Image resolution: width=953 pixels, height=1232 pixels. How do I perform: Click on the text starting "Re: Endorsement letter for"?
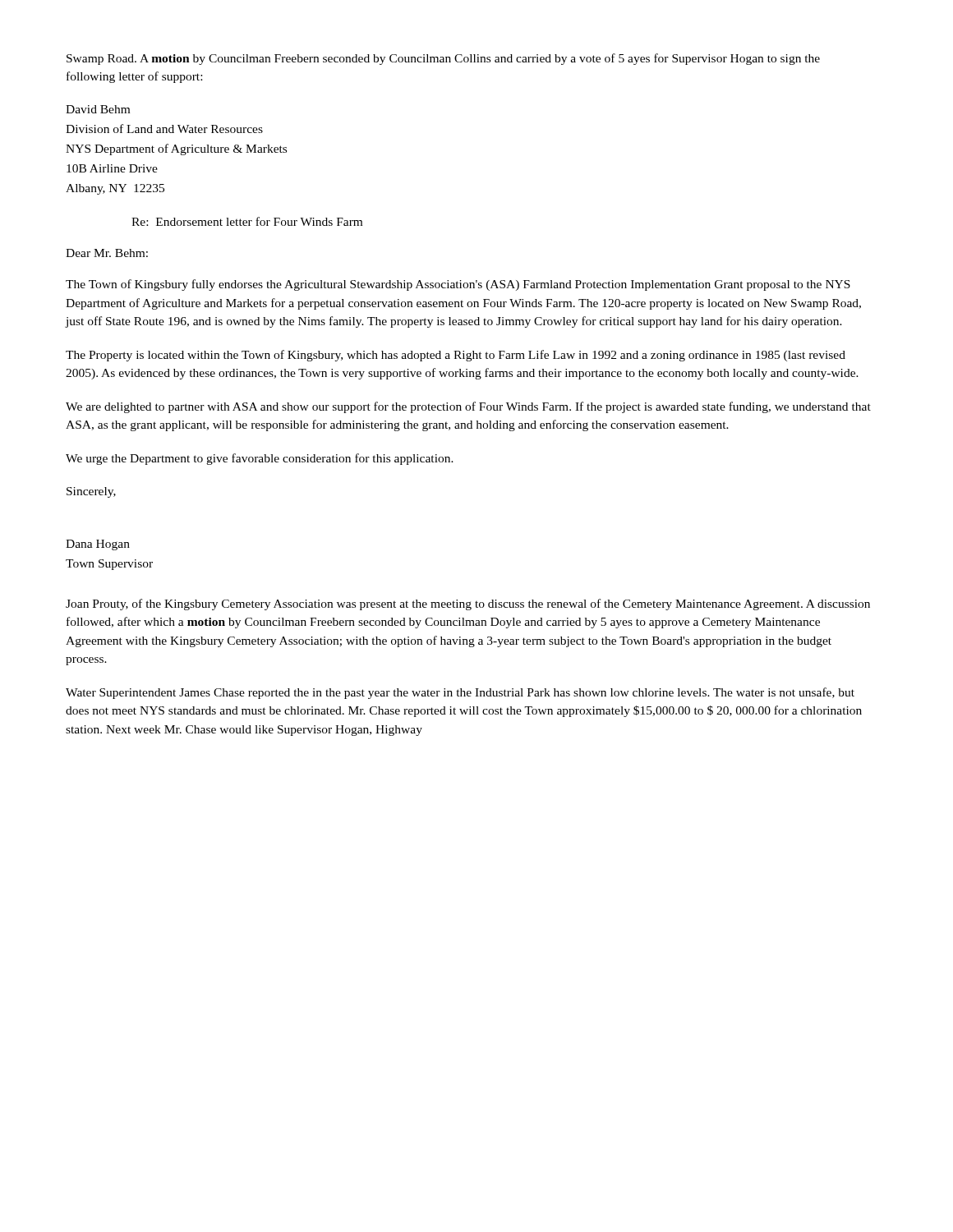point(247,221)
